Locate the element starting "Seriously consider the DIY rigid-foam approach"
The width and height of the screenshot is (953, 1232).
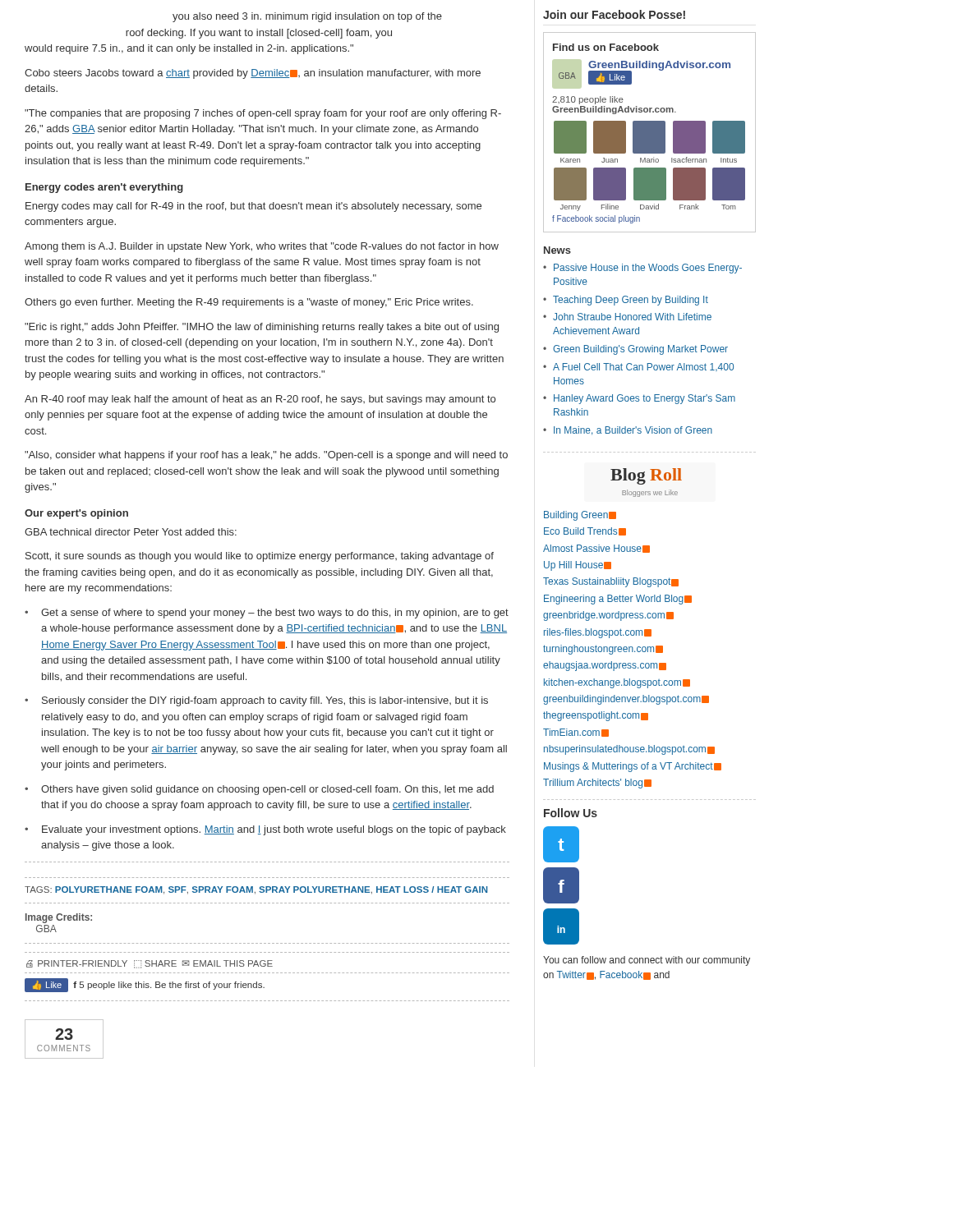click(x=274, y=732)
